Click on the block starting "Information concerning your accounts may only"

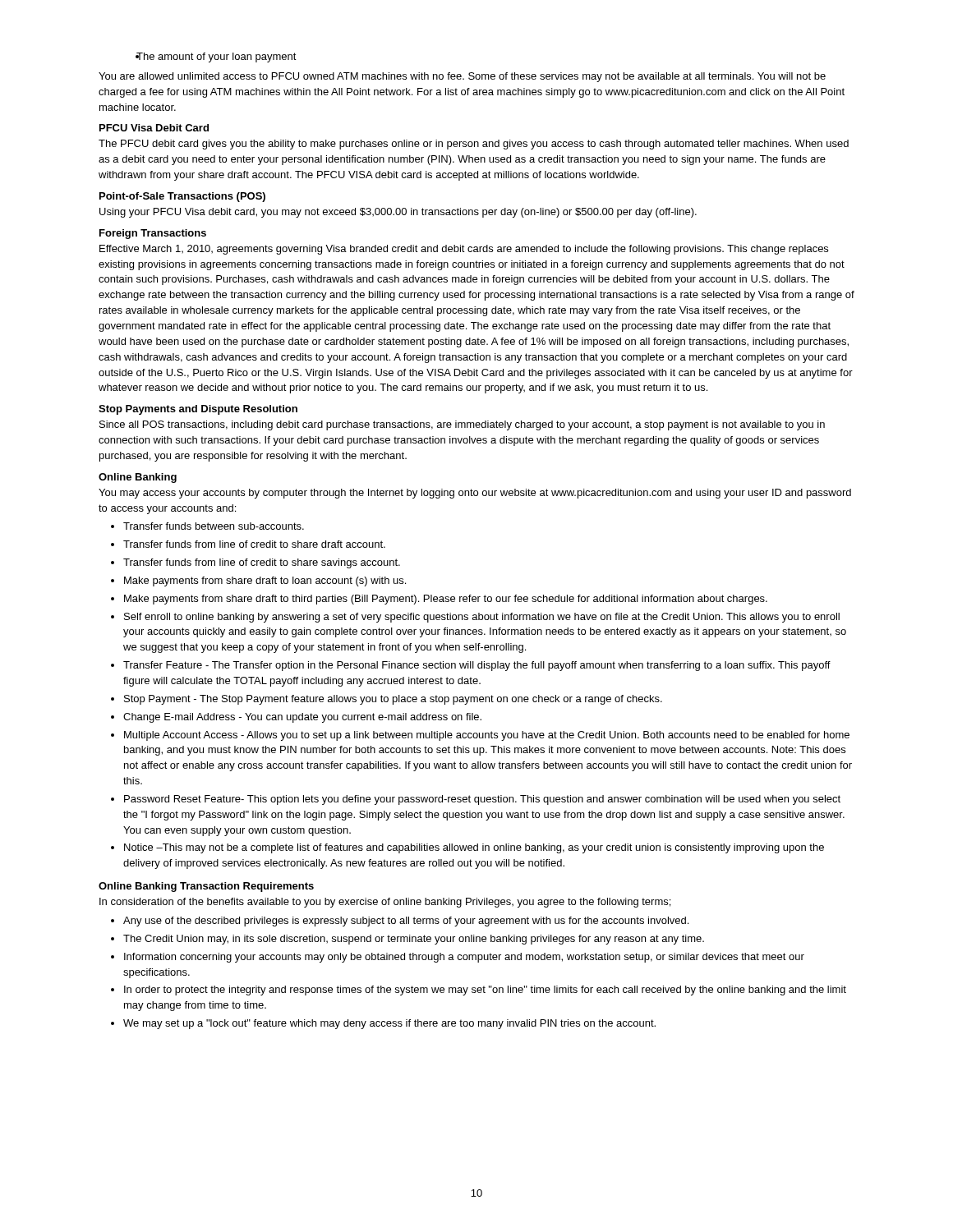tap(464, 964)
